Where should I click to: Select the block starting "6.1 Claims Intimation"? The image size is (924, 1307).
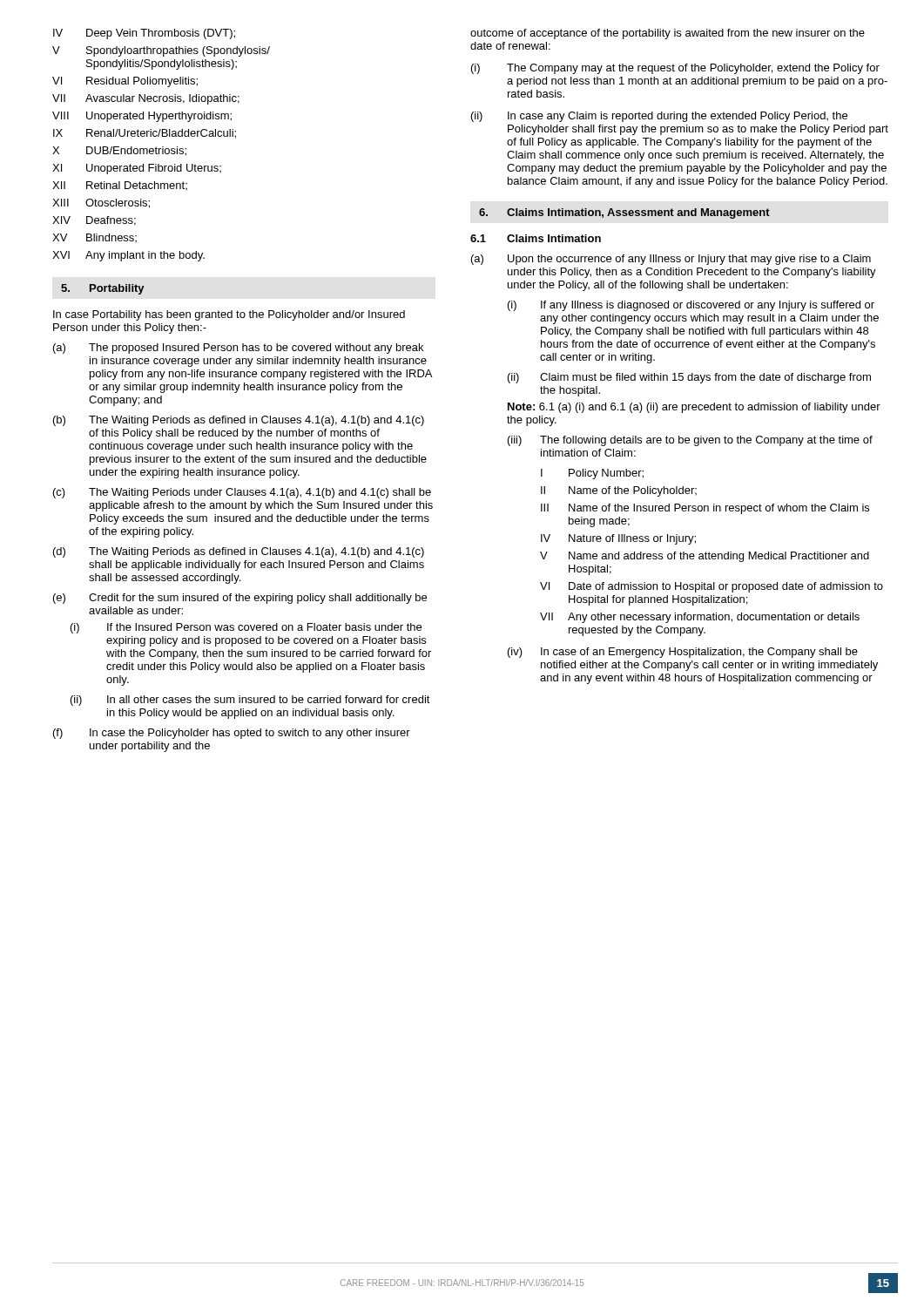(536, 238)
